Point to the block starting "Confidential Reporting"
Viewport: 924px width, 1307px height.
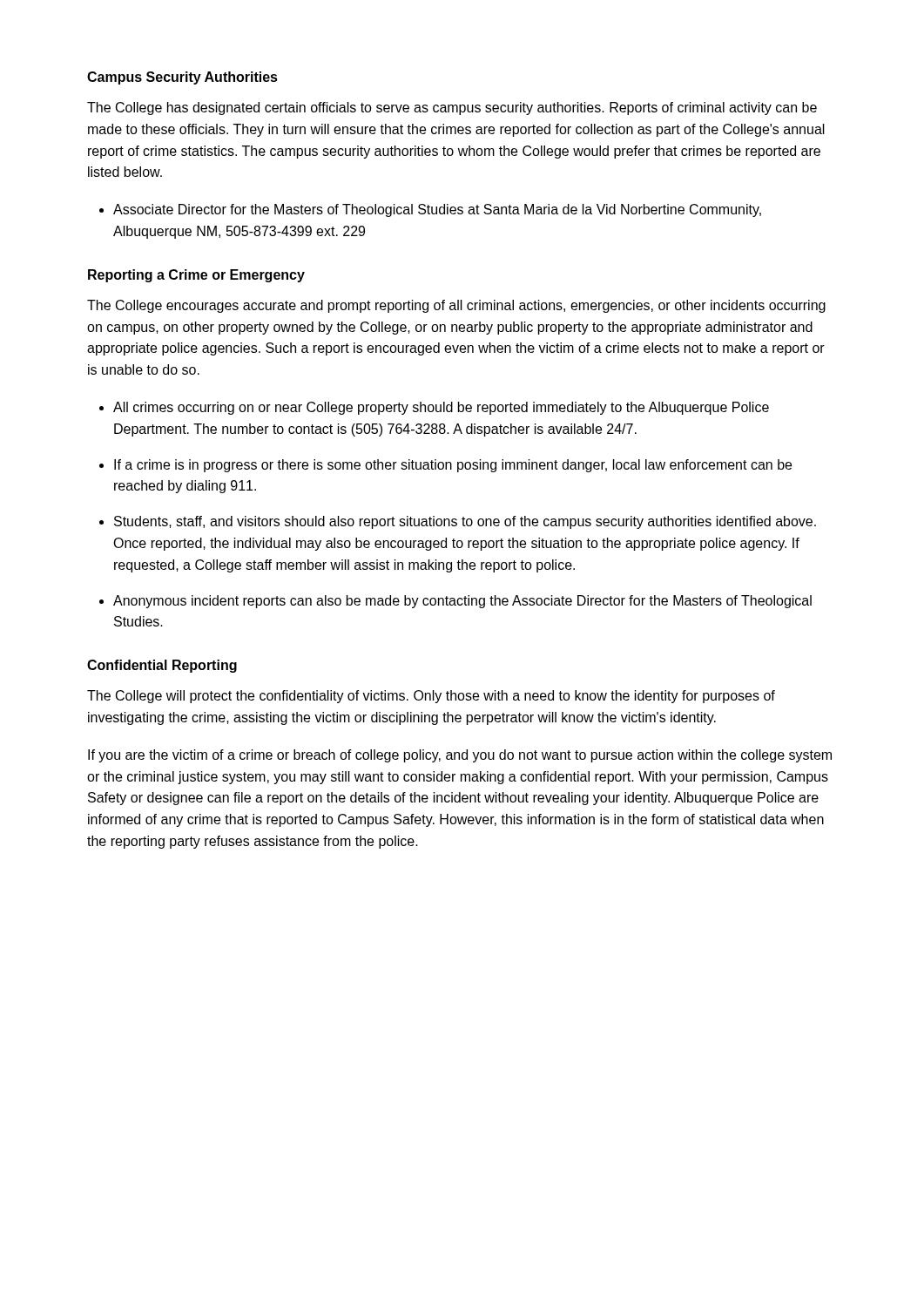point(162,665)
